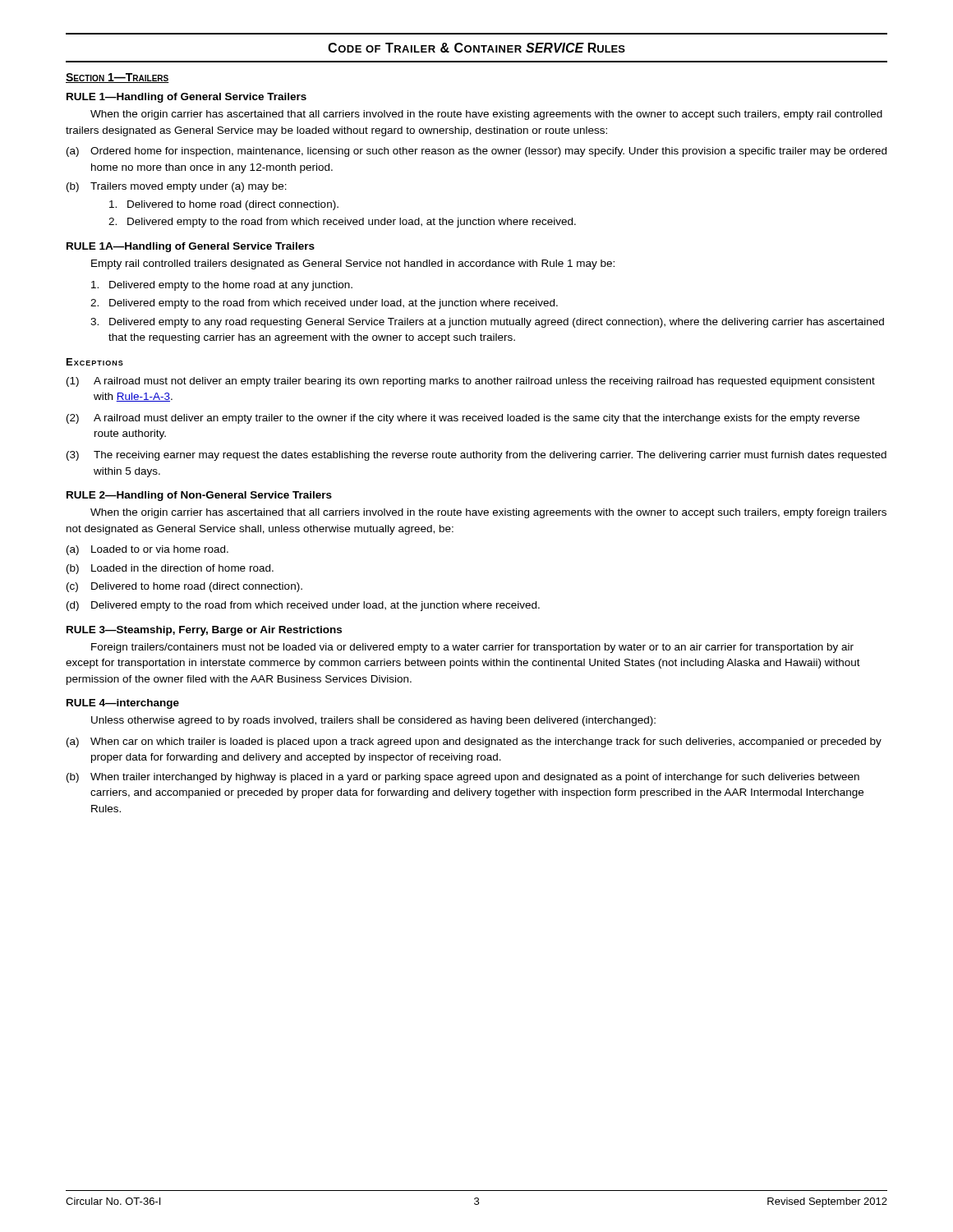Click on the element starting "Empty rail controlled"

coord(353,263)
